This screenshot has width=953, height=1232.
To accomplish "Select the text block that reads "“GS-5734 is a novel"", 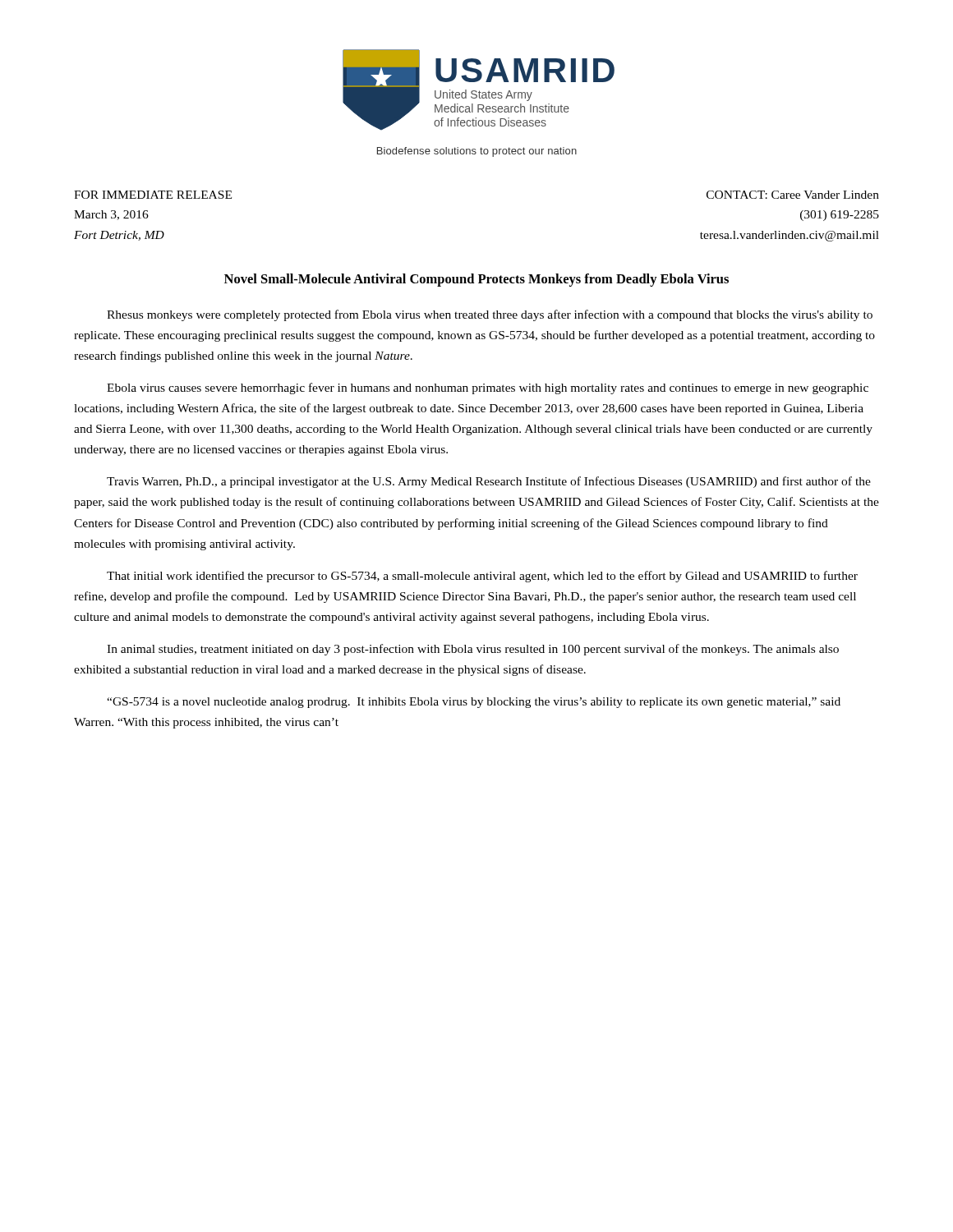I will coord(457,712).
